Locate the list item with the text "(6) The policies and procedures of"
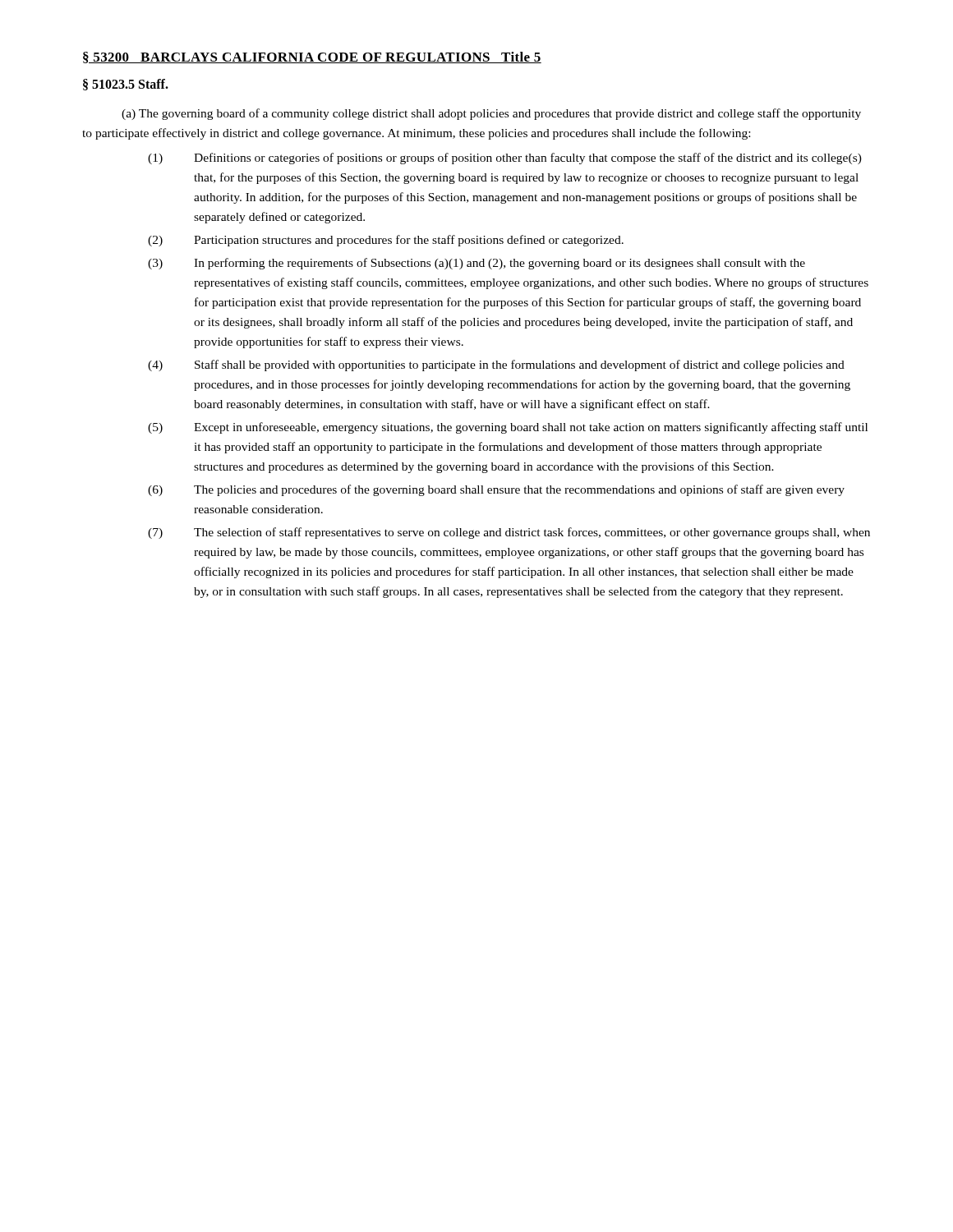This screenshot has width=953, height=1232. coord(509,500)
